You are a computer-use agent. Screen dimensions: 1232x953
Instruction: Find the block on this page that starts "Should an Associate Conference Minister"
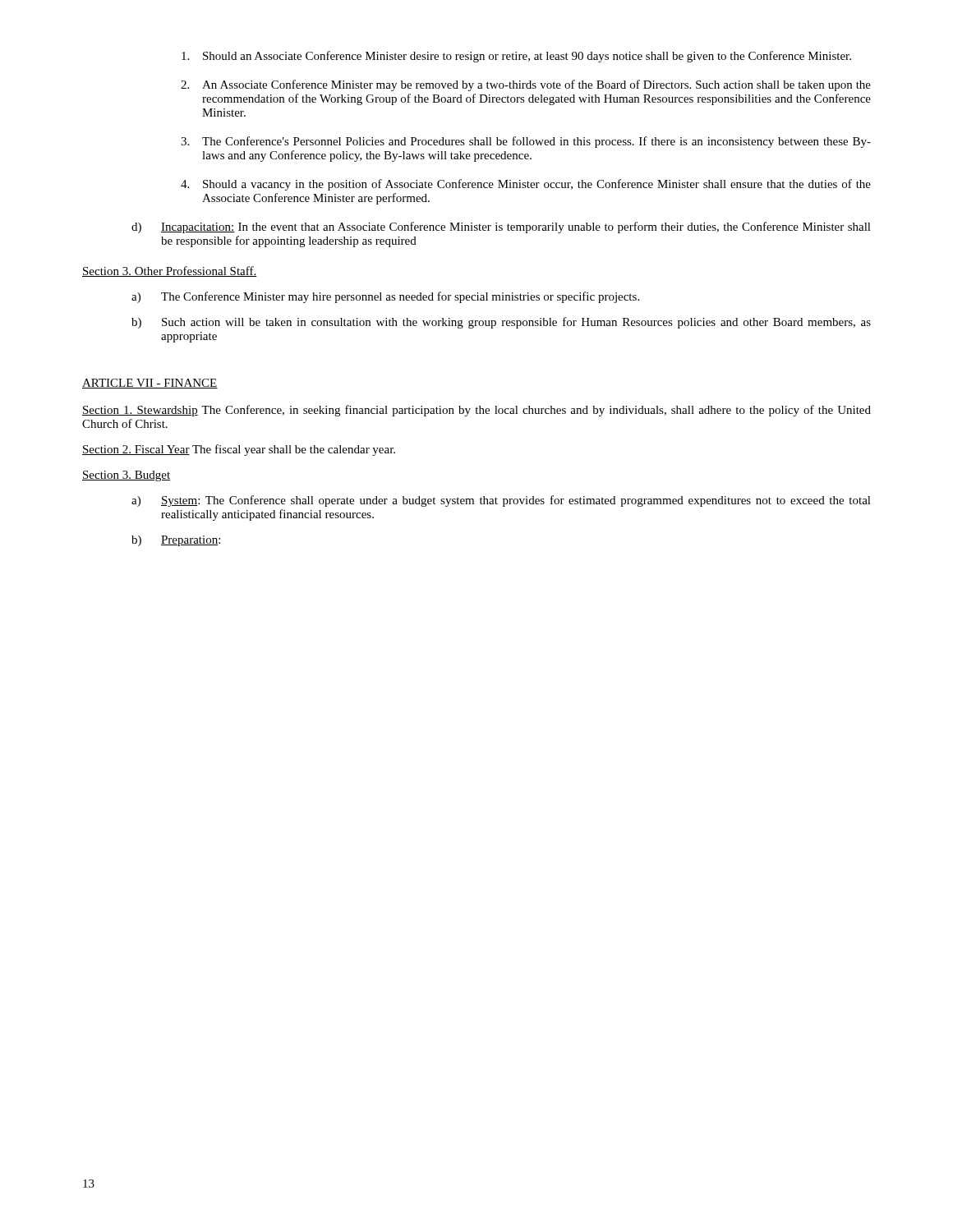(x=526, y=56)
